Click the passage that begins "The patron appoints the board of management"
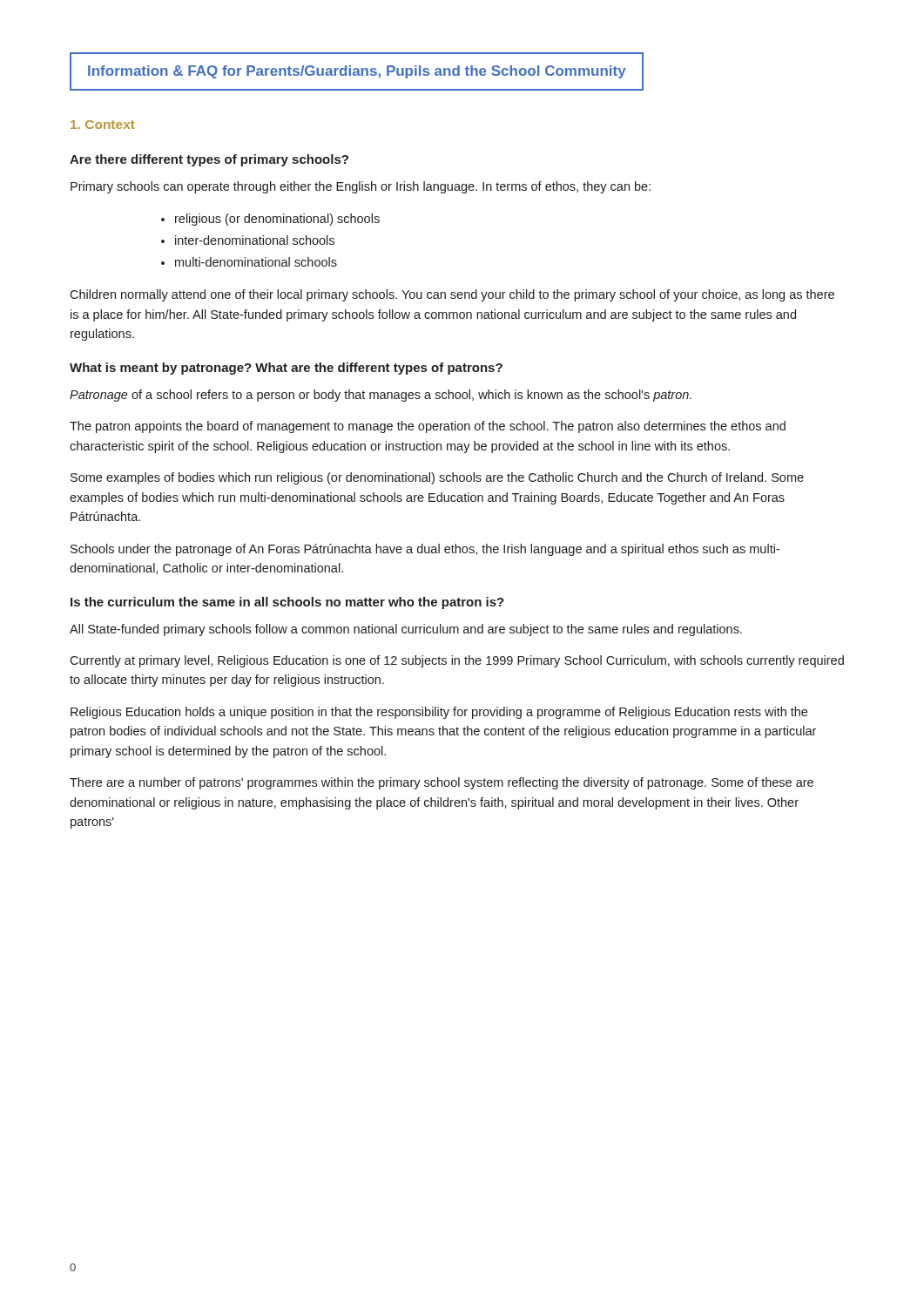The image size is (924, 1307). pos(428,436)
